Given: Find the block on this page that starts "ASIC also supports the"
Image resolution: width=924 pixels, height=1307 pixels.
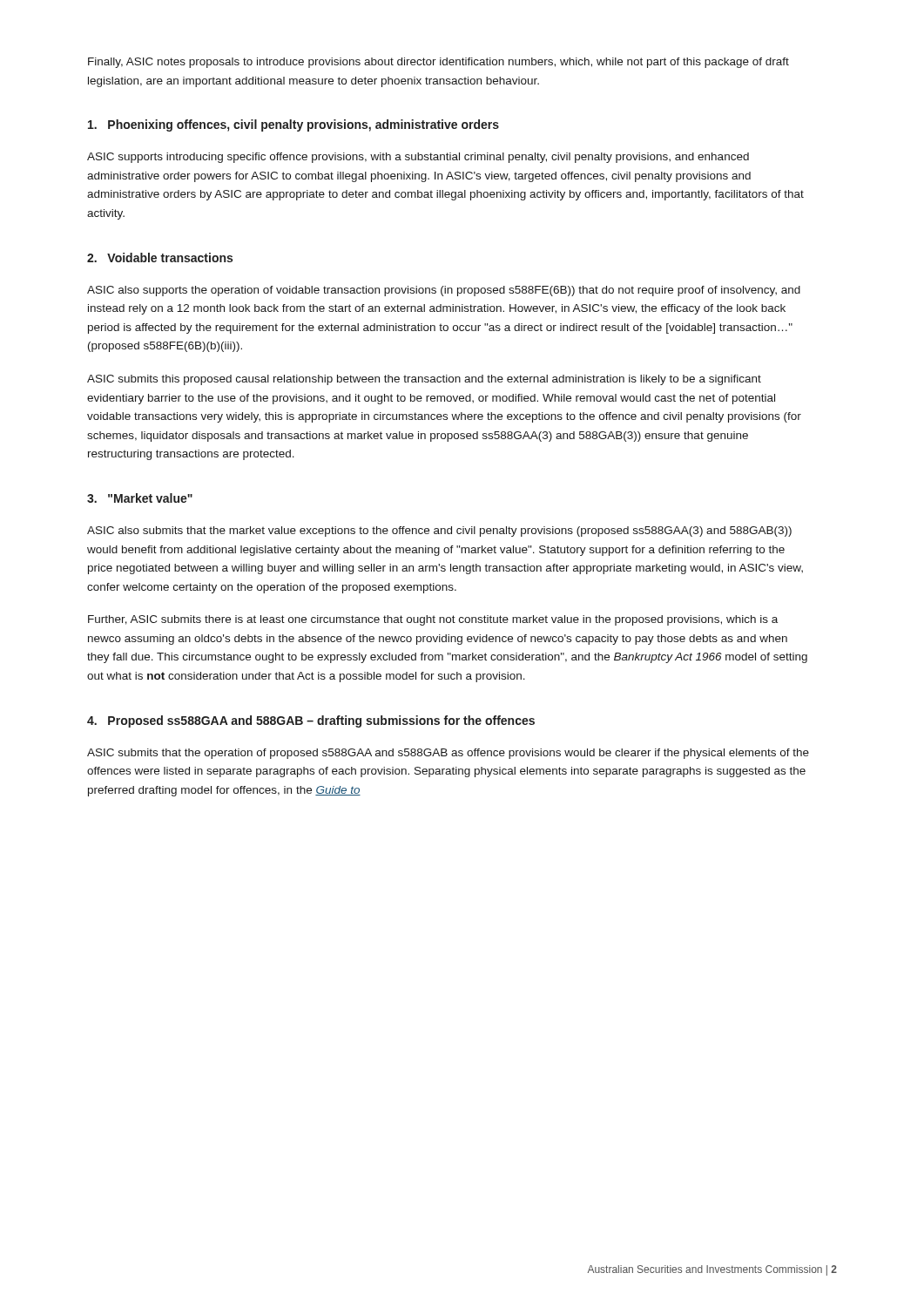Looking at the screenshot, I should (444, 318).
